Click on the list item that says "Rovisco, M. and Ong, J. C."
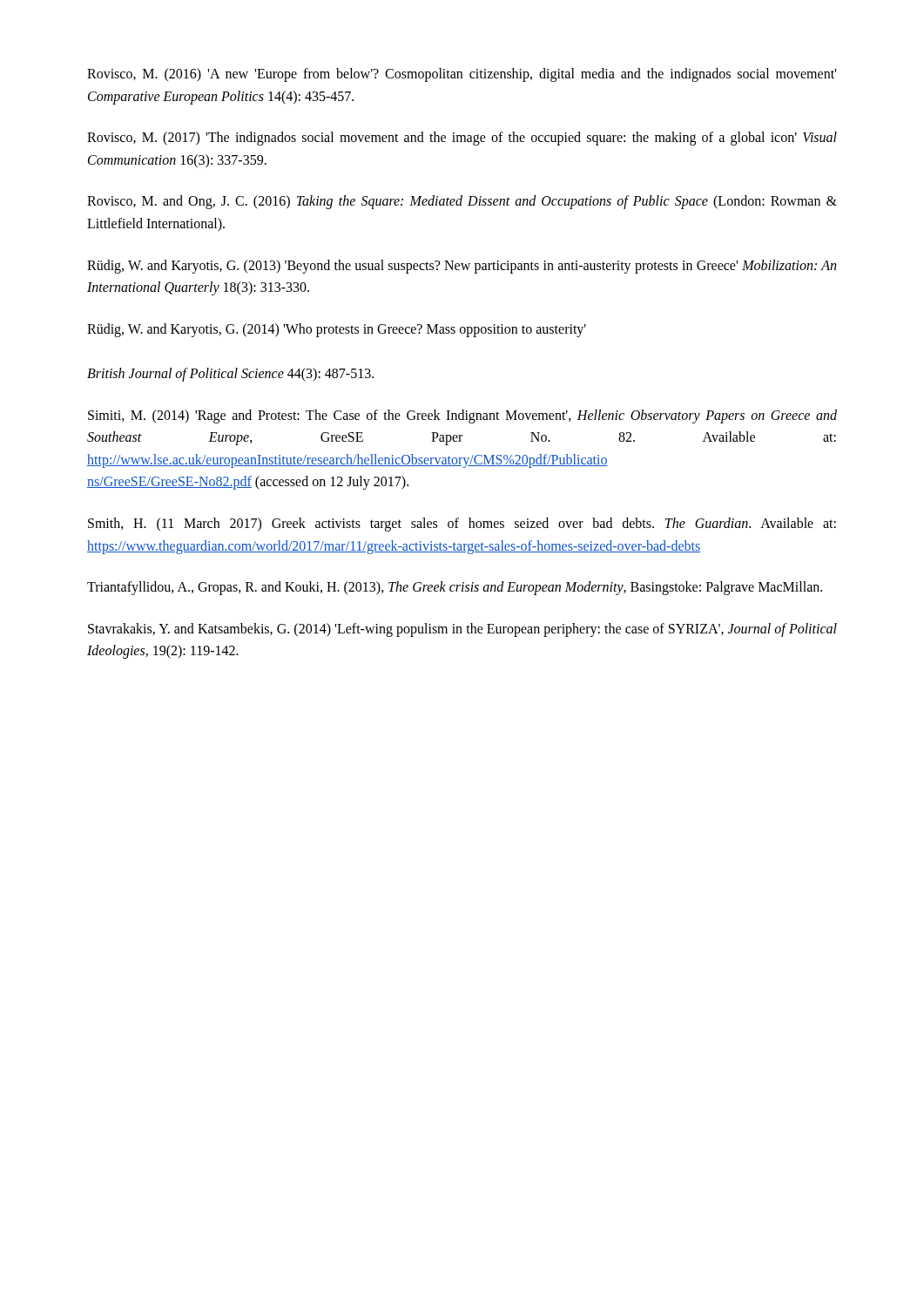This screenshot has width=924, height=1307. point(462,212)
